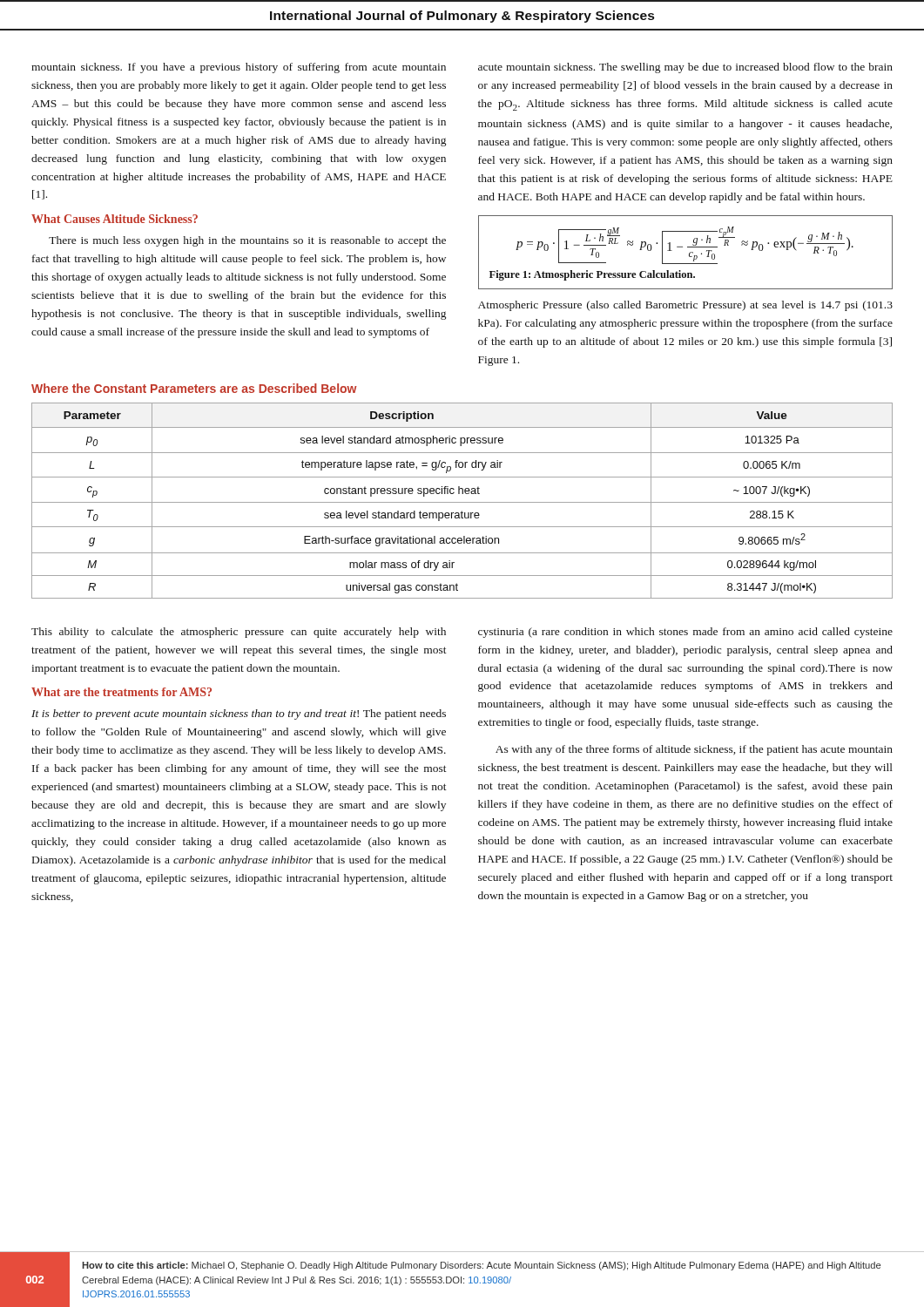The width and height of the screenshot is (924, 1307).
Task: Select the text block containing "There is much"
Action: click(239, 287)
